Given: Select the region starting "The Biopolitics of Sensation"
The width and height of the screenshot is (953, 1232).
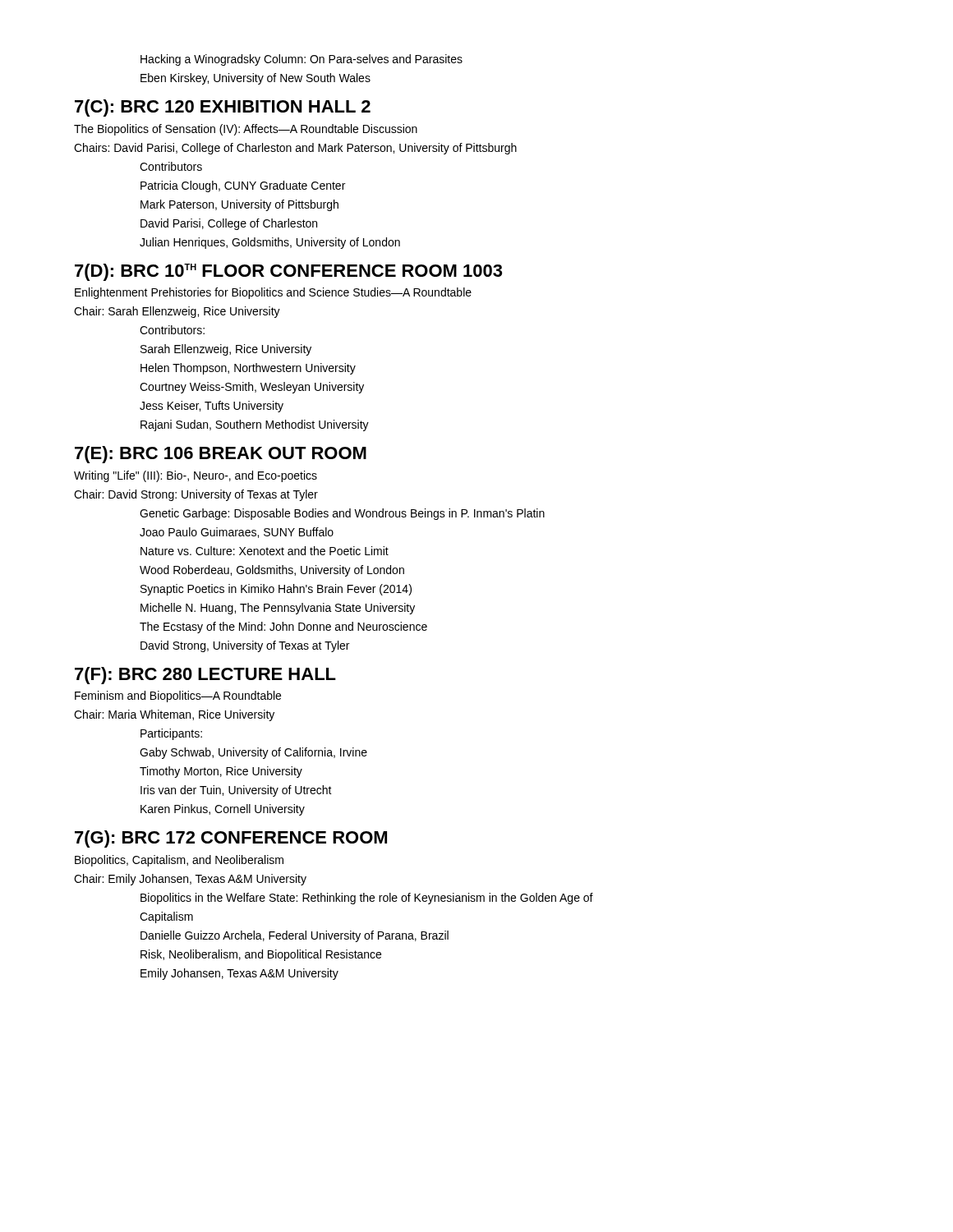Looking at the screenshot, I should tap(246, 130).
